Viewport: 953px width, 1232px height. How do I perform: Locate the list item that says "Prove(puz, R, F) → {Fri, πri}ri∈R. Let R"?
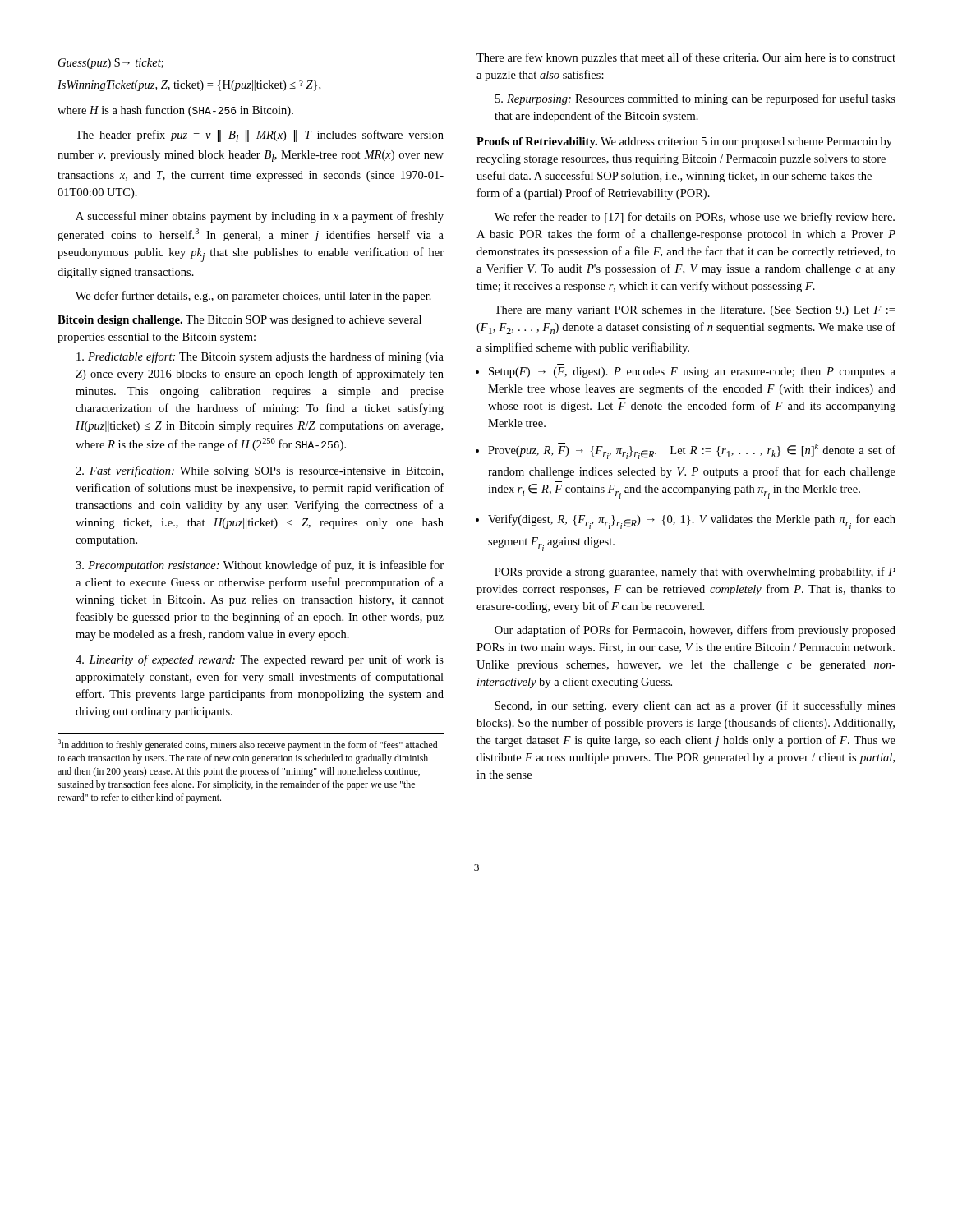[x=692, y=471]
